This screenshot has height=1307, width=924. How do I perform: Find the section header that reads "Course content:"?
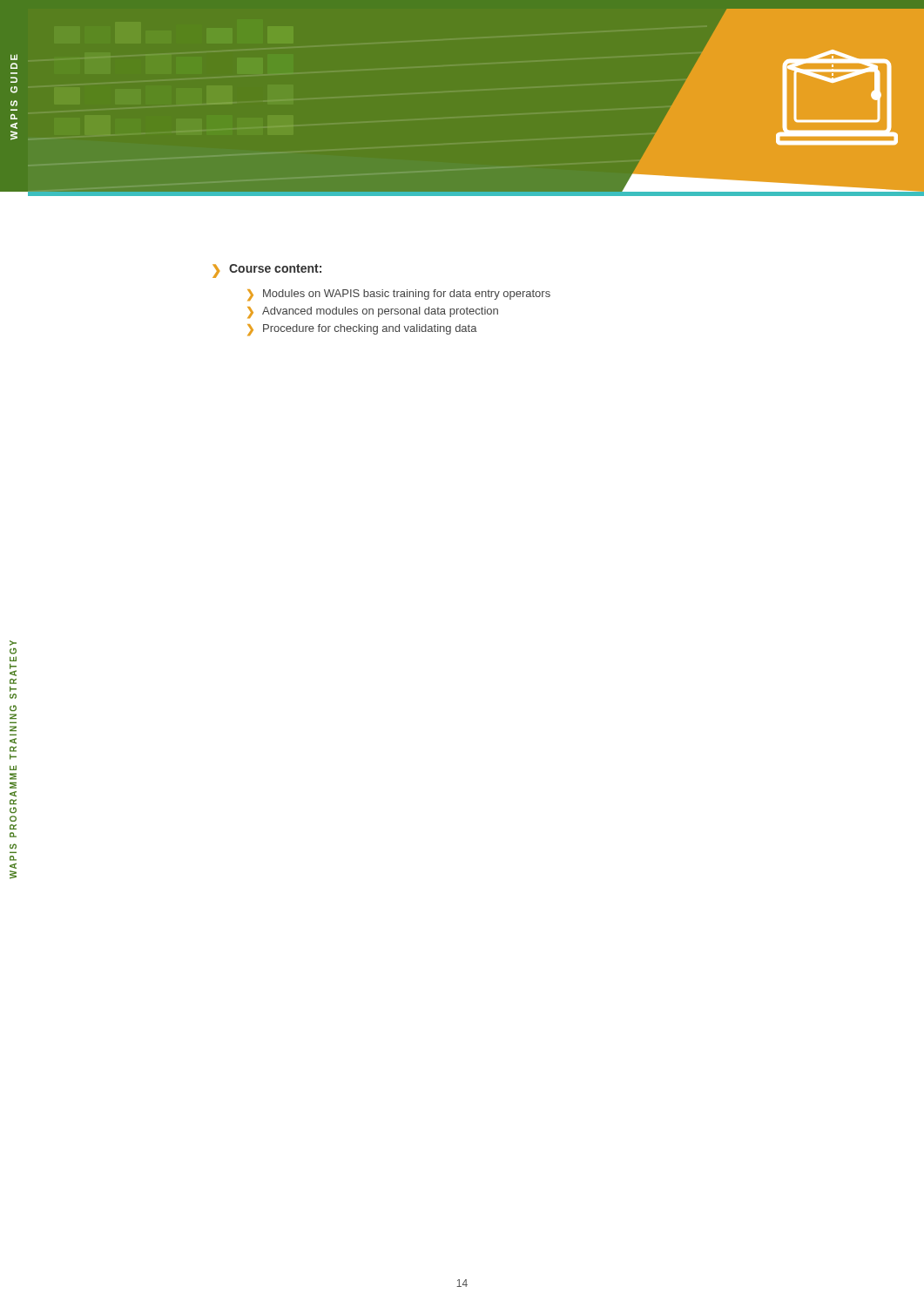pyautogui.click(x=276, y=268)
